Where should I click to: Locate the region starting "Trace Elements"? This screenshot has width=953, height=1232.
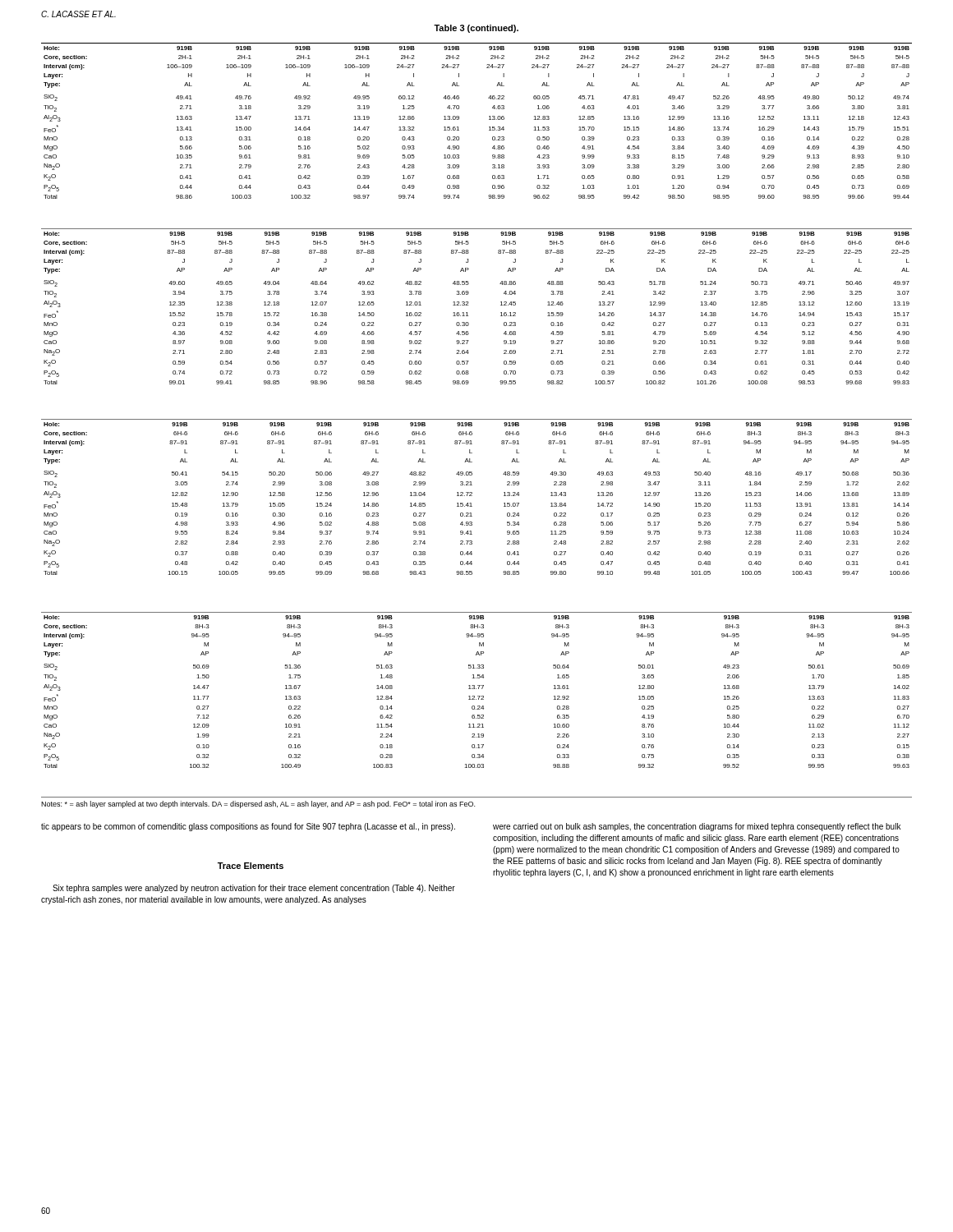point(251,866)
